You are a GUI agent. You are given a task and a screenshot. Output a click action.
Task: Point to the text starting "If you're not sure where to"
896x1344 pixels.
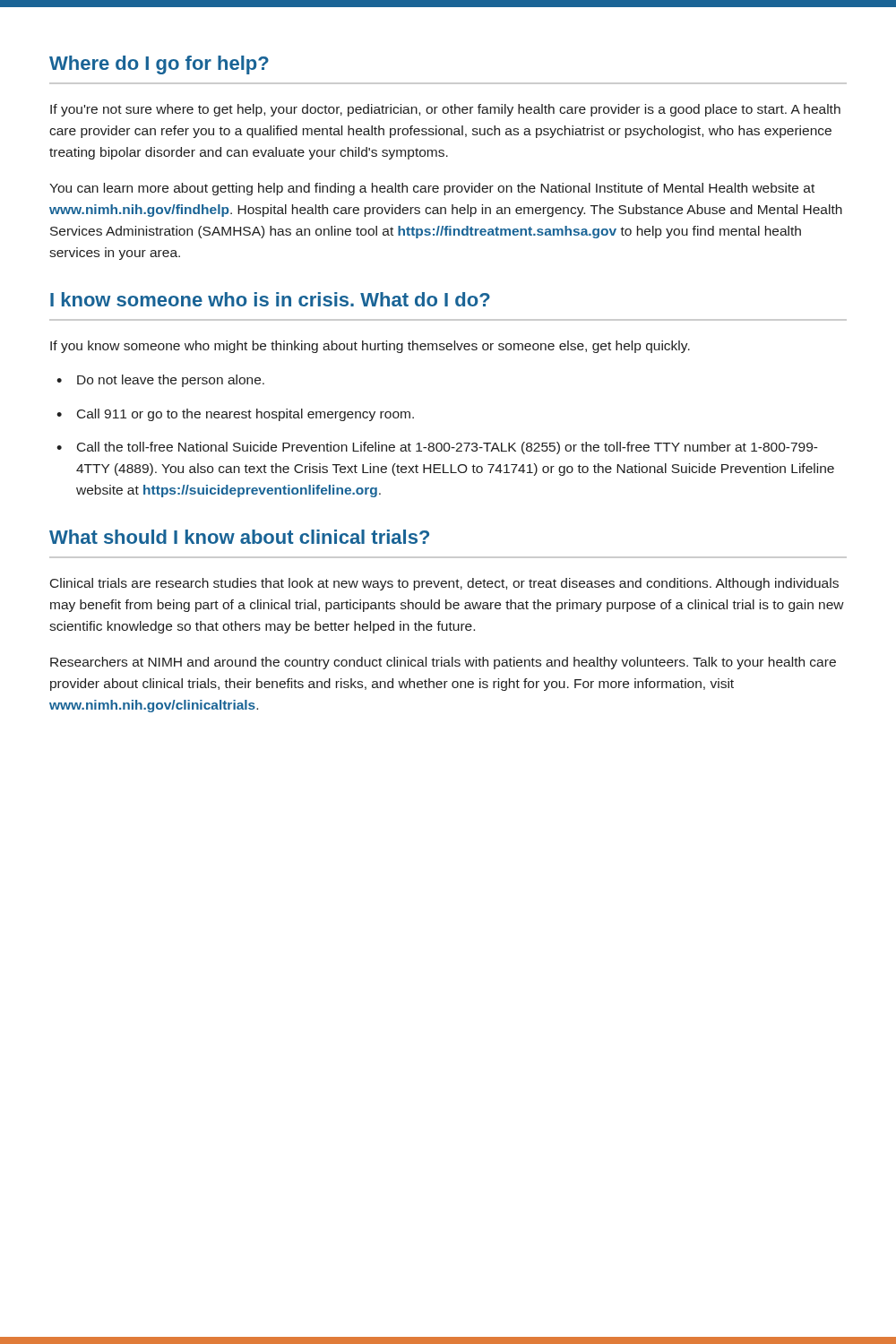tap(448, 131)
